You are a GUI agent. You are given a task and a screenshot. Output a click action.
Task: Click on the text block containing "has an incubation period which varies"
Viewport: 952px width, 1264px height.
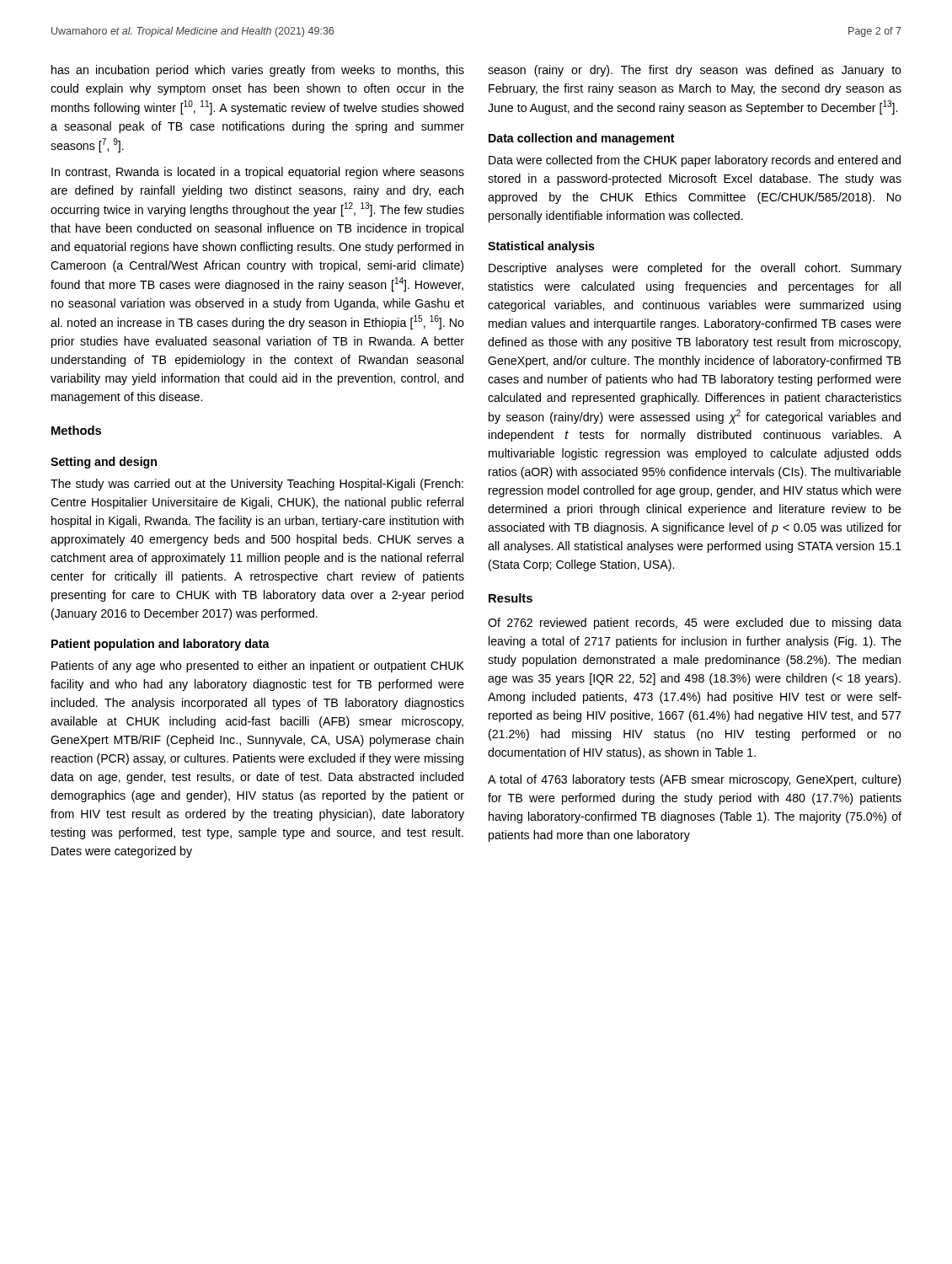click(257, 108)
